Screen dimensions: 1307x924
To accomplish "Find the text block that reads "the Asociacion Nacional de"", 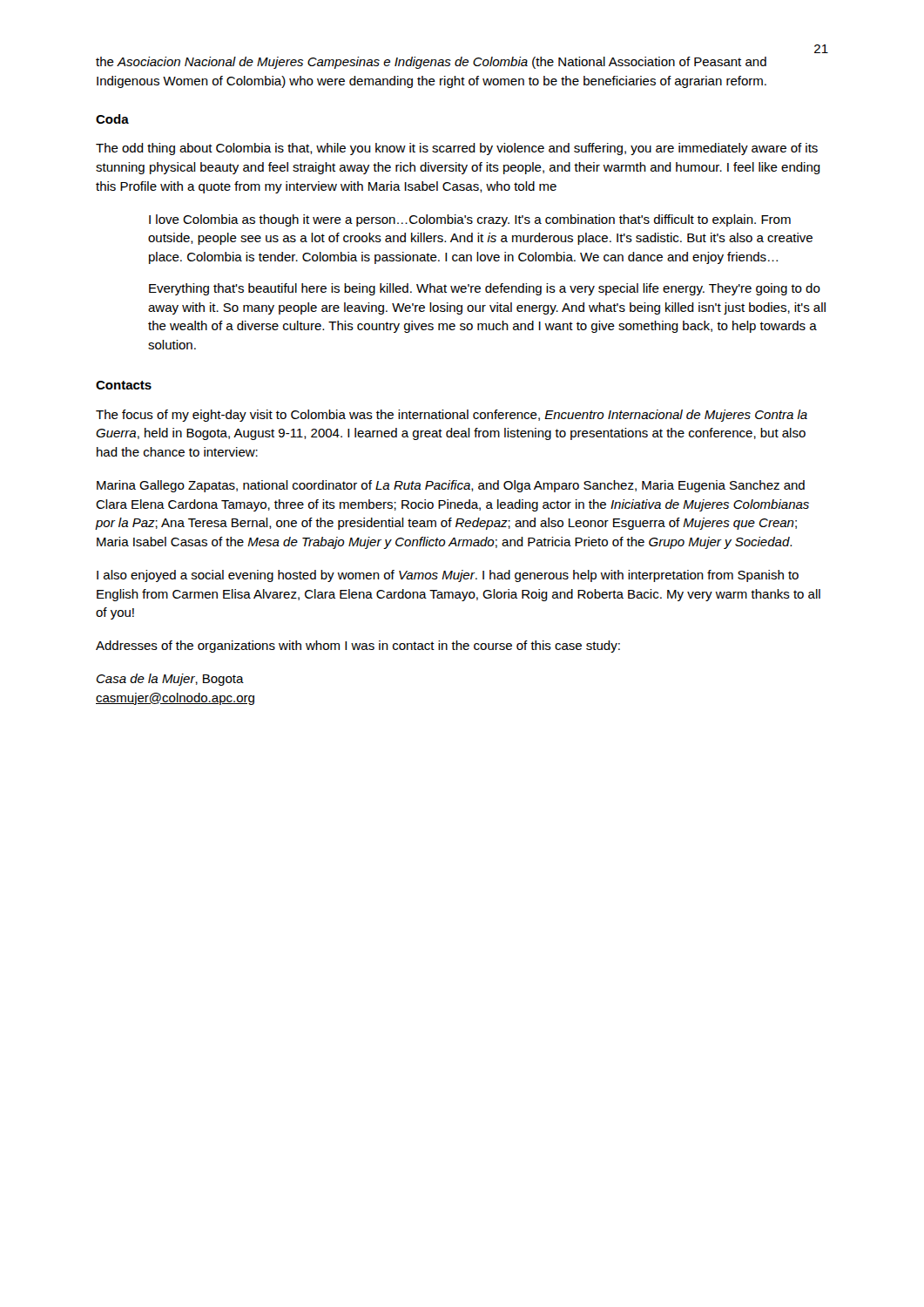I will (x=432, y=71).
